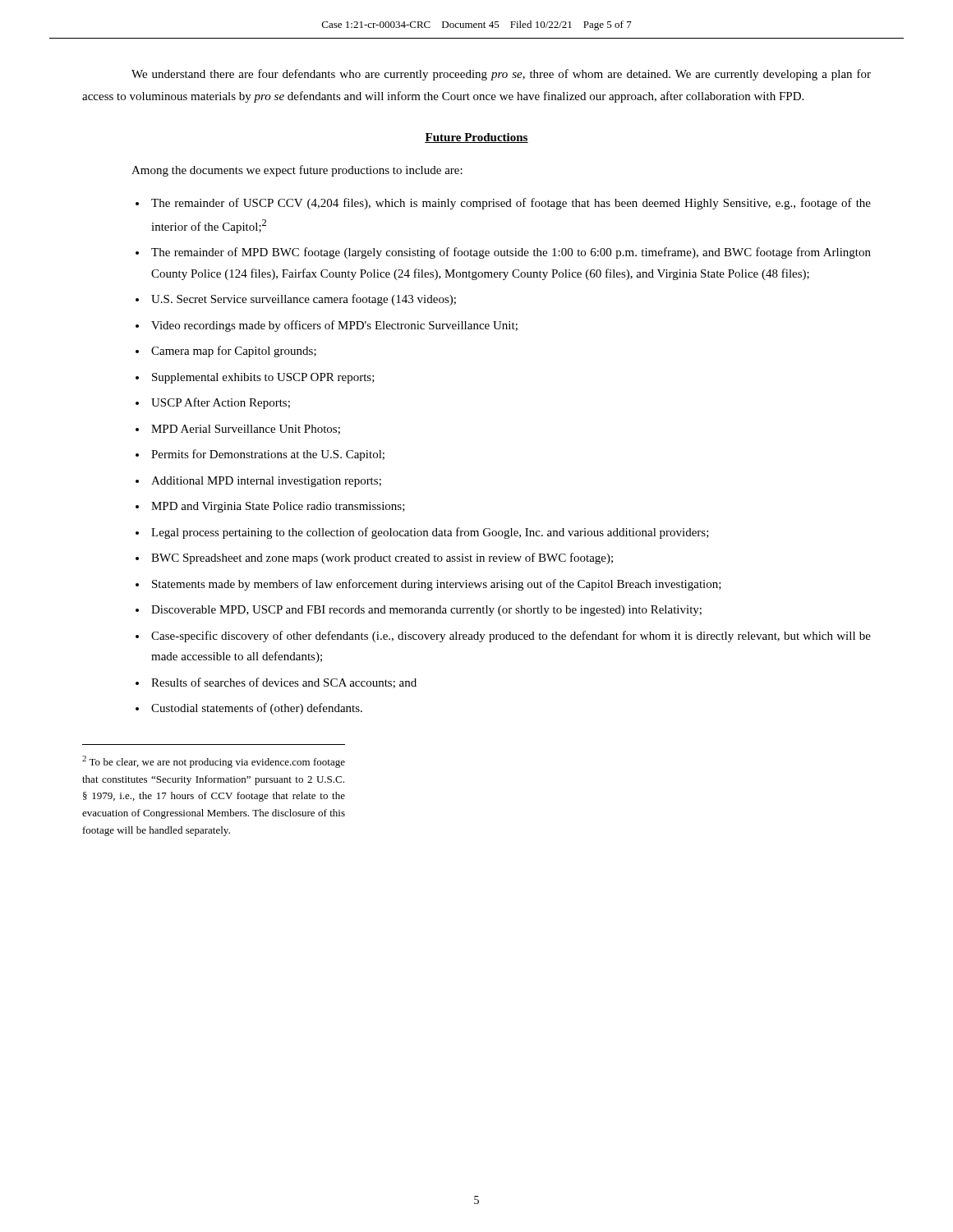Find "Camera map for Capitol grounds;" on this page
This screenshot has width=953, height=1232.
point(234,351)
